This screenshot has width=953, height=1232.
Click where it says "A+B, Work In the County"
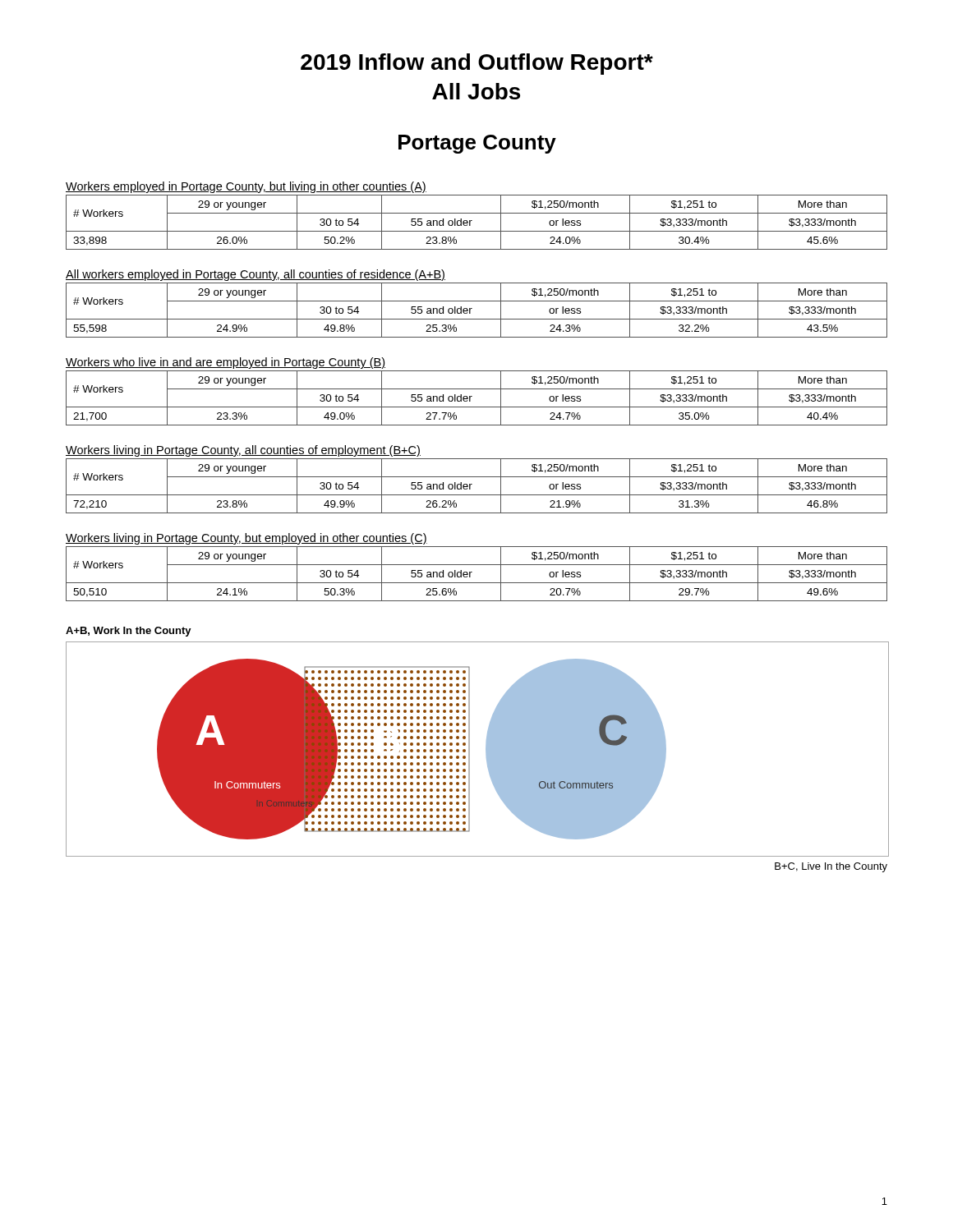pyautogui.click(x=128, y=630)
